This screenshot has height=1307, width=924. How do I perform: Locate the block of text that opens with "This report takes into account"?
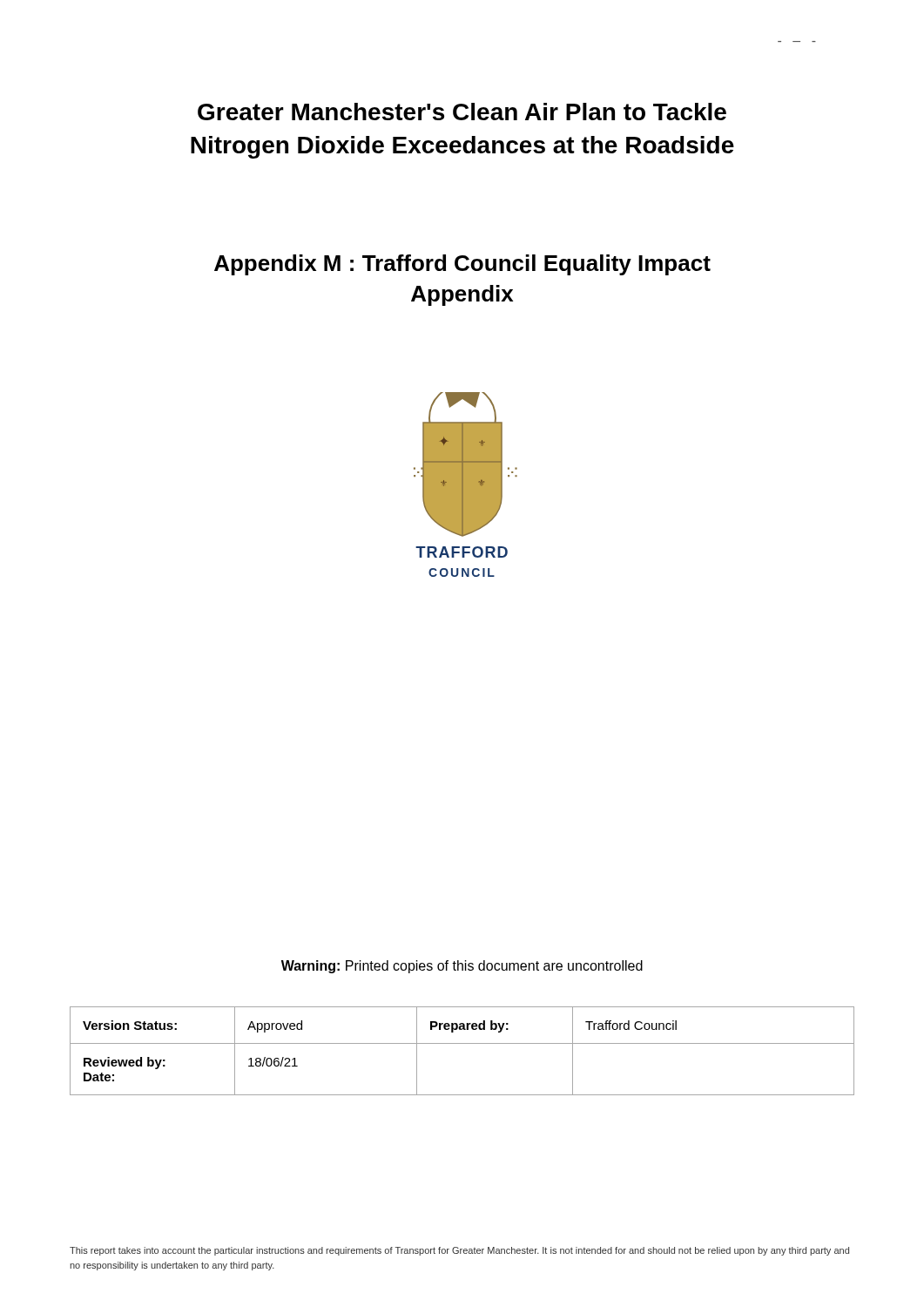click(x=460, y=1258)
